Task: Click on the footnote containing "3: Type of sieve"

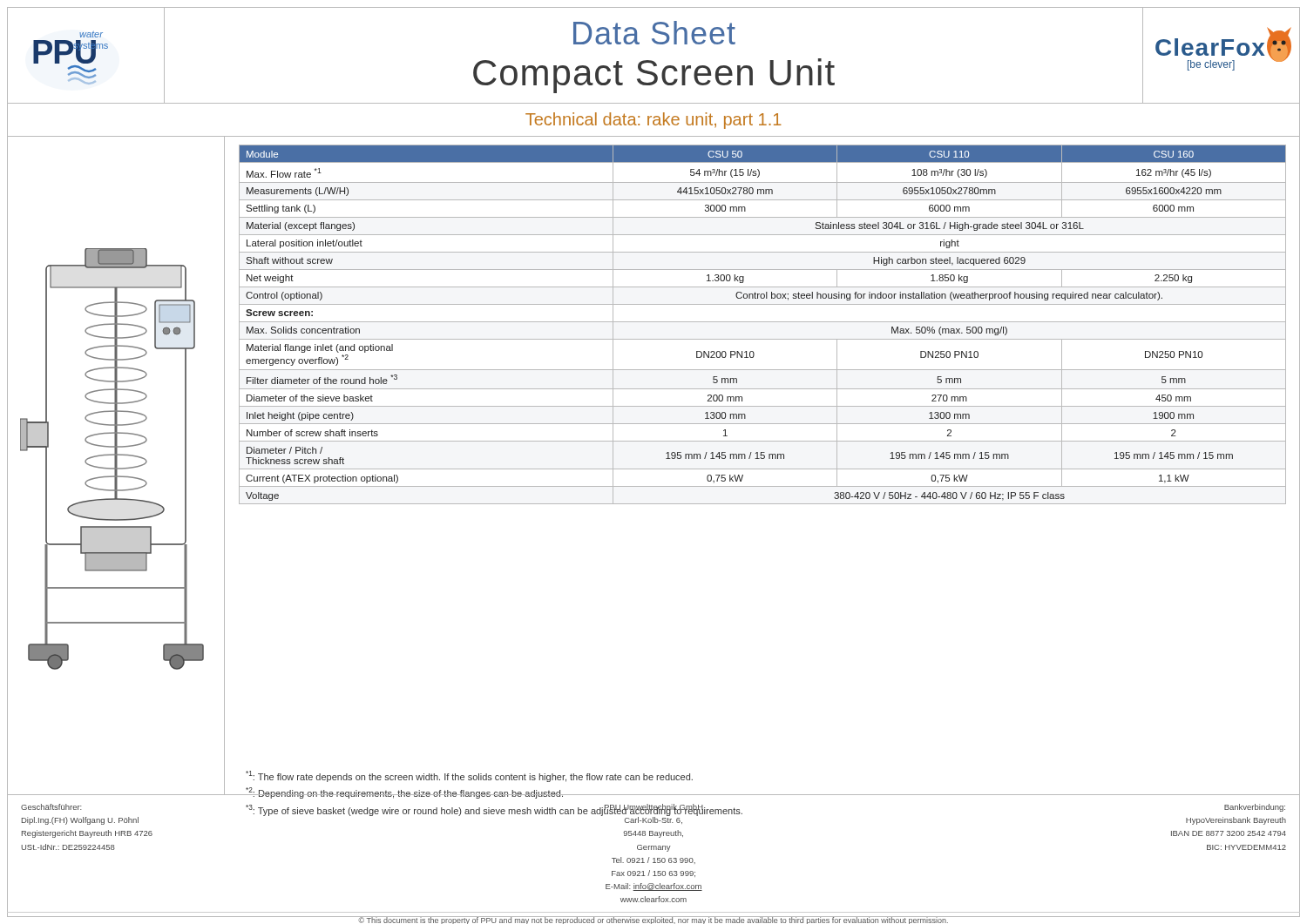Action: pos(494,809)
